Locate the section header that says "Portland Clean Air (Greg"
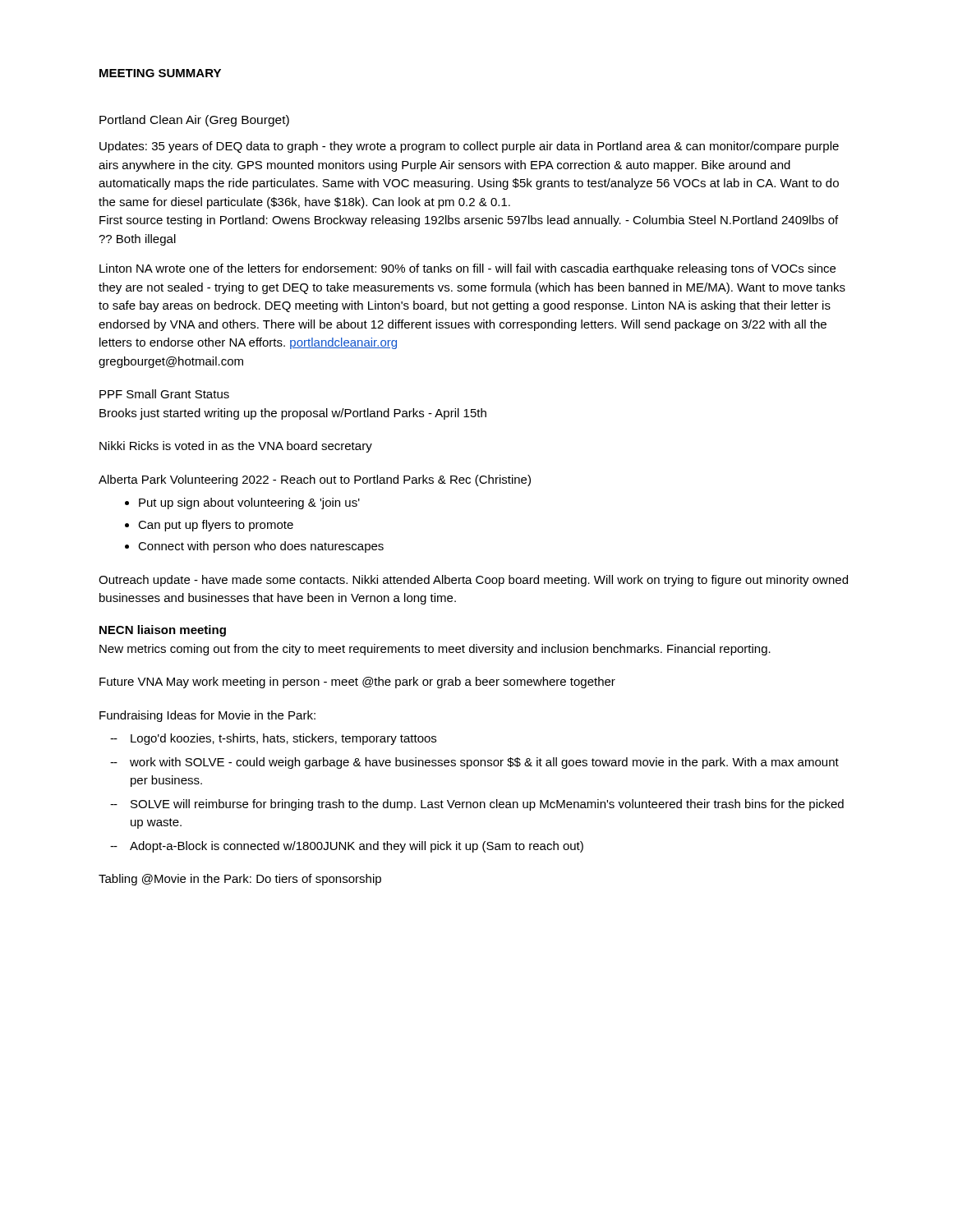The width and height of the screenshot is (953, 1232). [194, 120]
